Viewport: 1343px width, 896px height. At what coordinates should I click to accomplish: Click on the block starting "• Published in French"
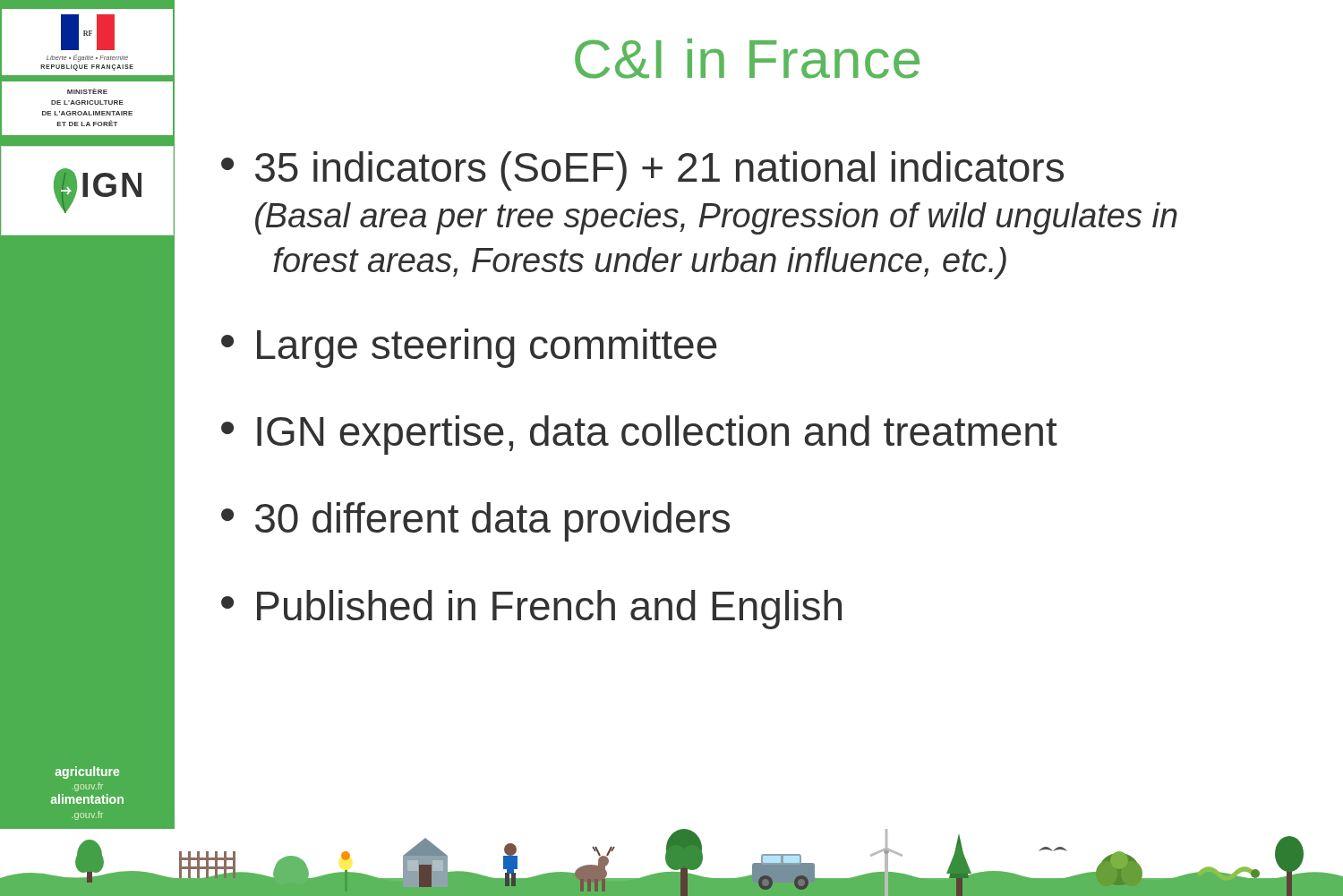click(x=532, y=606)
